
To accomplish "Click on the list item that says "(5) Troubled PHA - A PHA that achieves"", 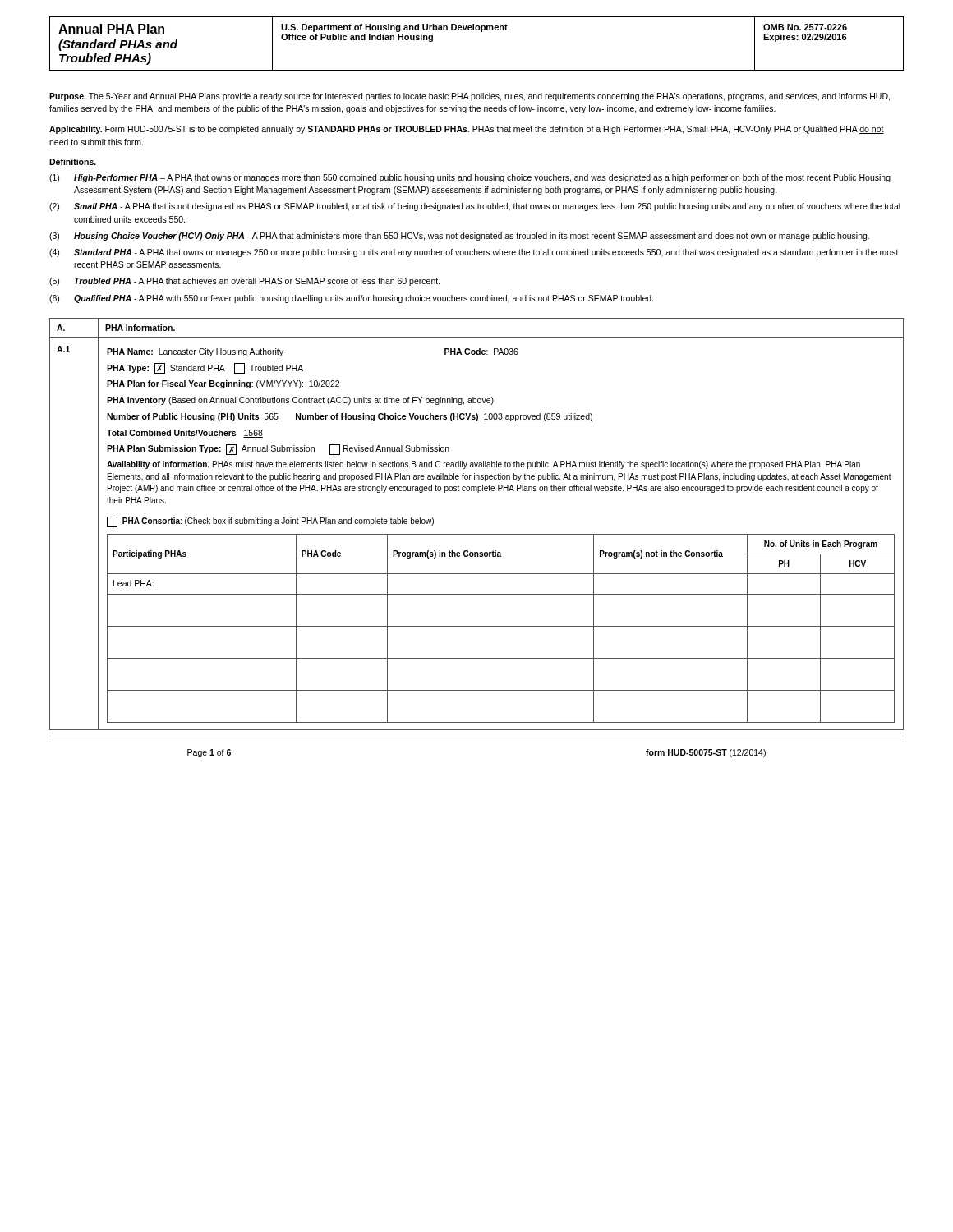I will coord(245,282).
